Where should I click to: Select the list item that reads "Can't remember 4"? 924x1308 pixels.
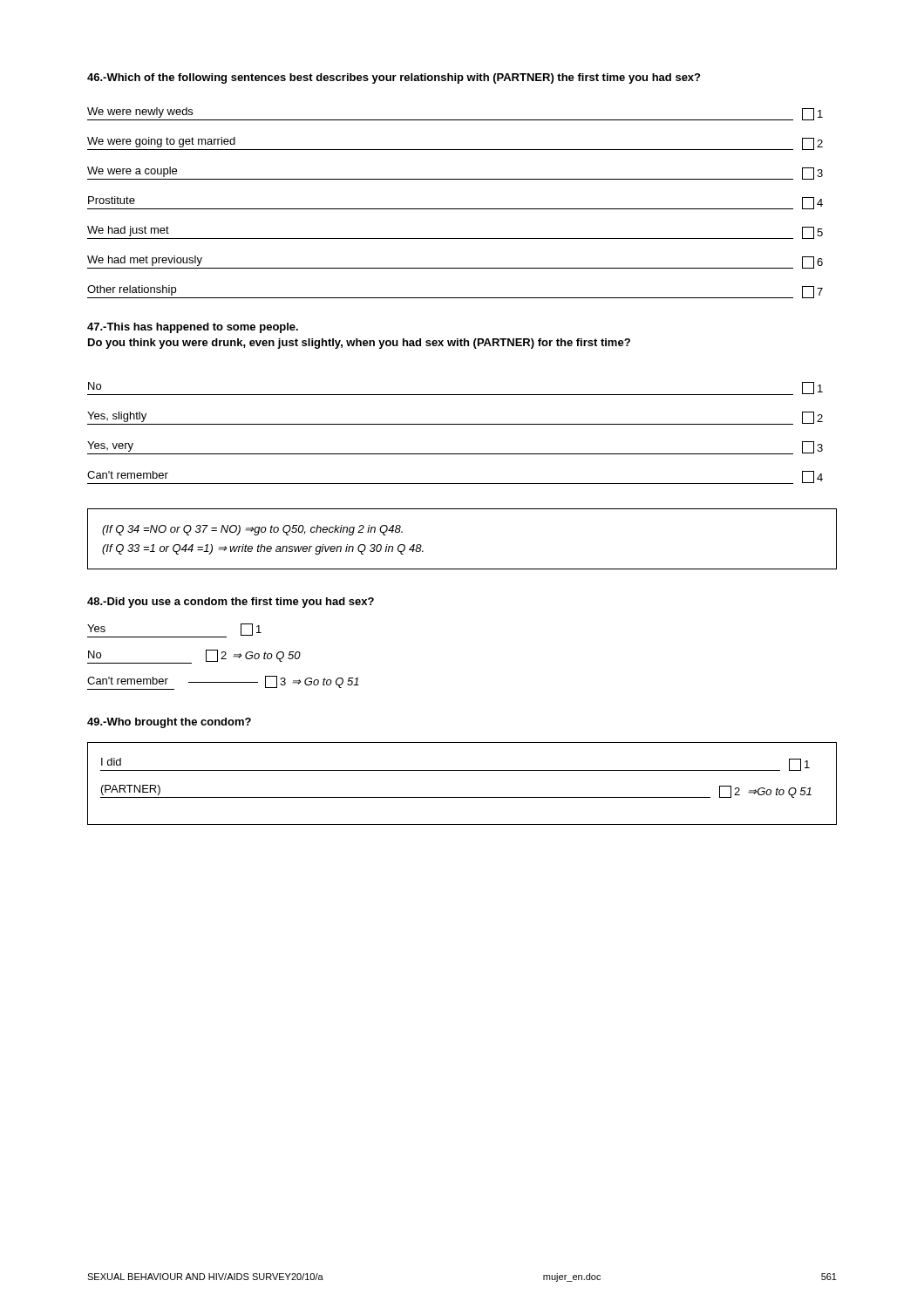coord(462,475)
